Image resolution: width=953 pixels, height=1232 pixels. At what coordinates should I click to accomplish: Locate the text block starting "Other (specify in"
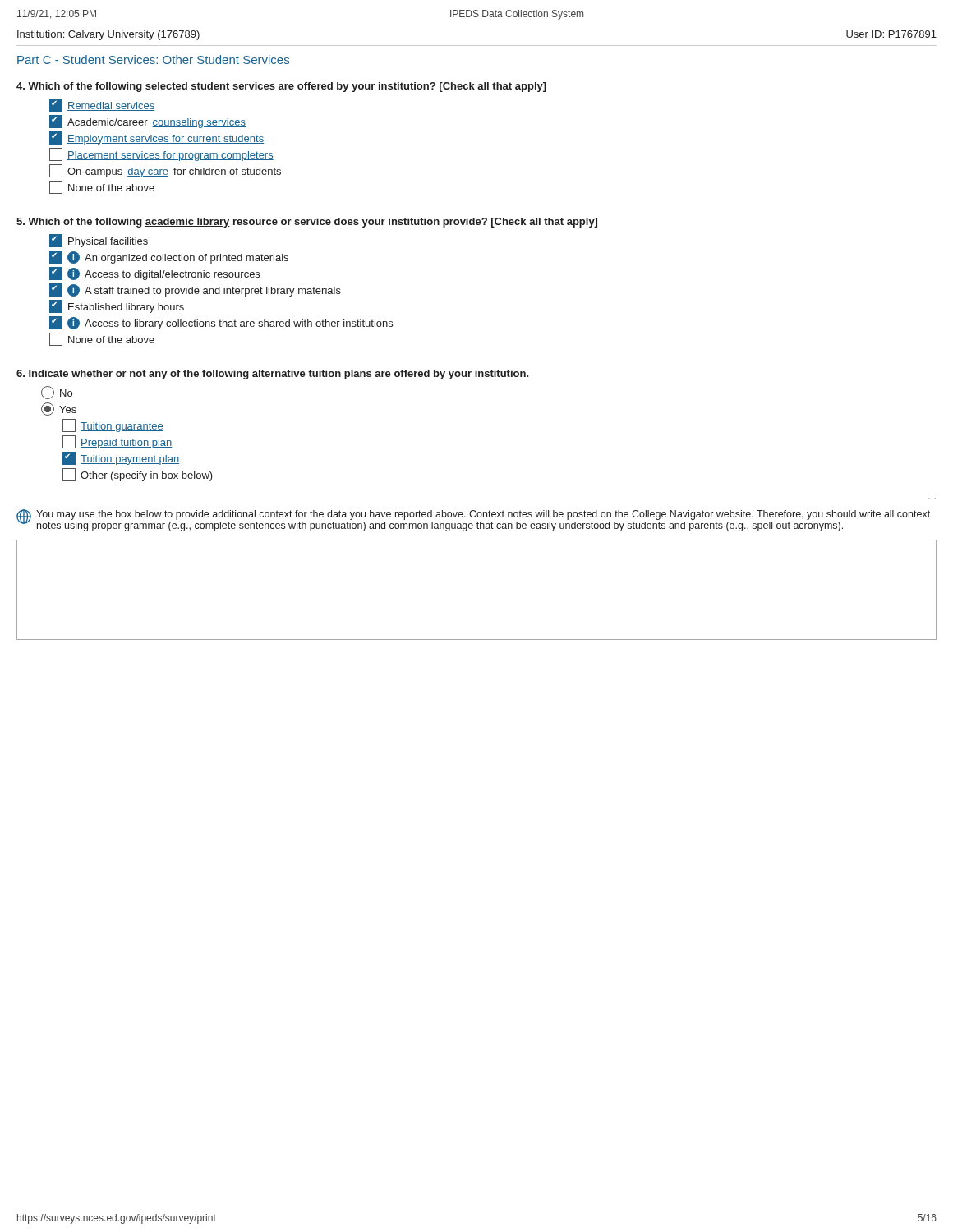coord(138,475)
